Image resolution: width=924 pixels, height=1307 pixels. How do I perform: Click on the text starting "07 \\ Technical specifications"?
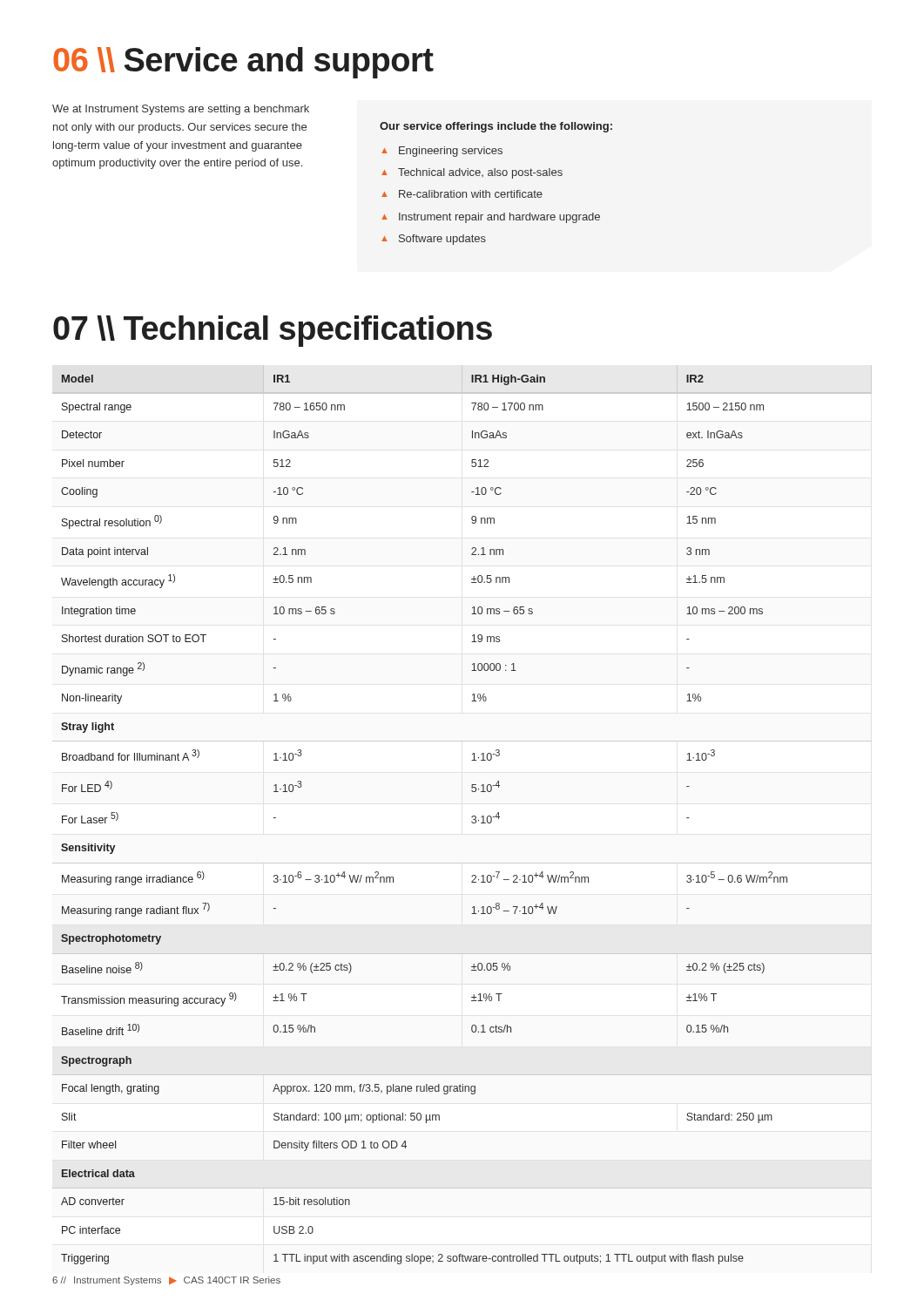tap(273, 328)
